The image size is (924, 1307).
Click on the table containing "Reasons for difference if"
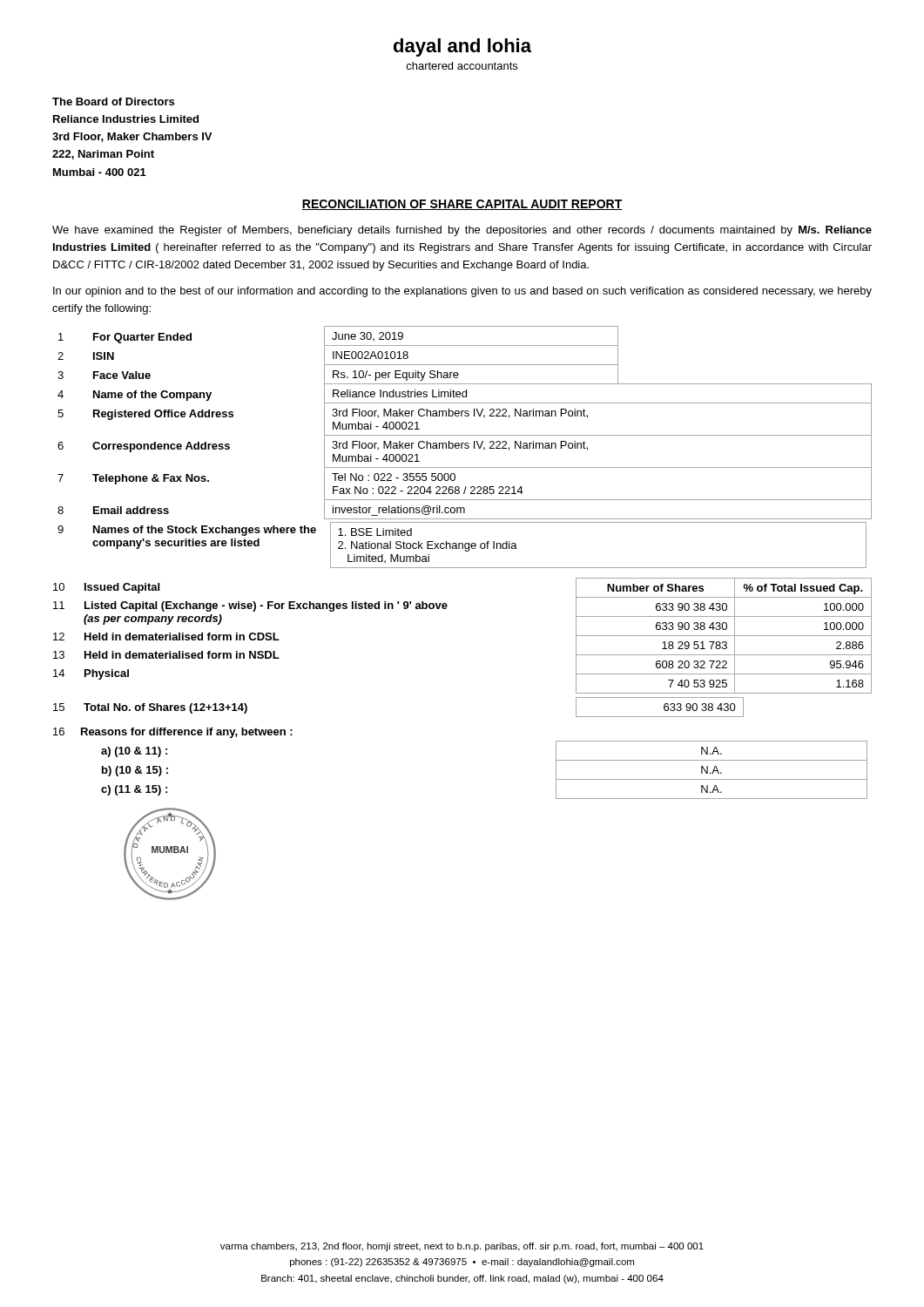tap(462, 761)
